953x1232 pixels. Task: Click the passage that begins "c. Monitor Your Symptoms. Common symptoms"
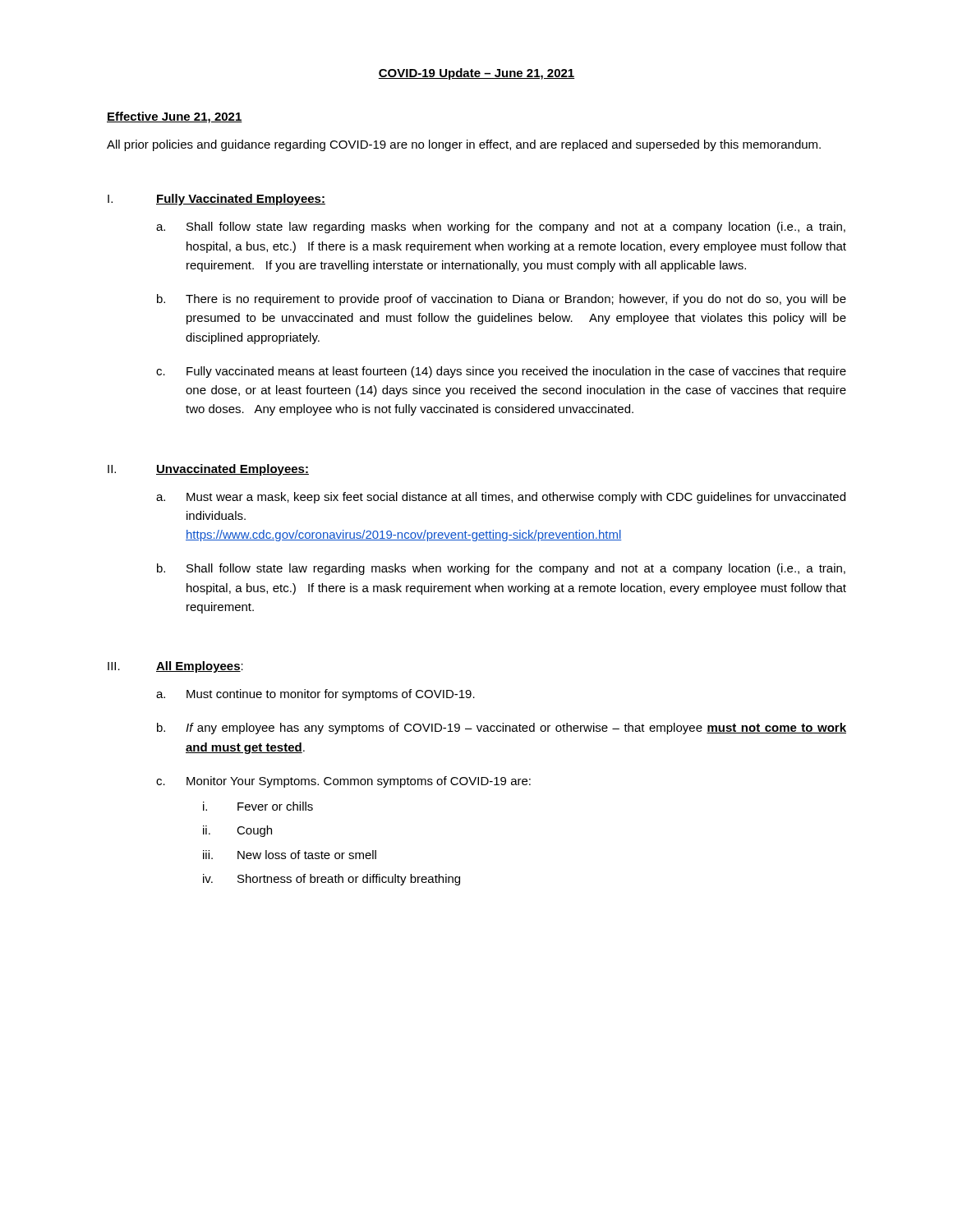[x=343, y=782]
